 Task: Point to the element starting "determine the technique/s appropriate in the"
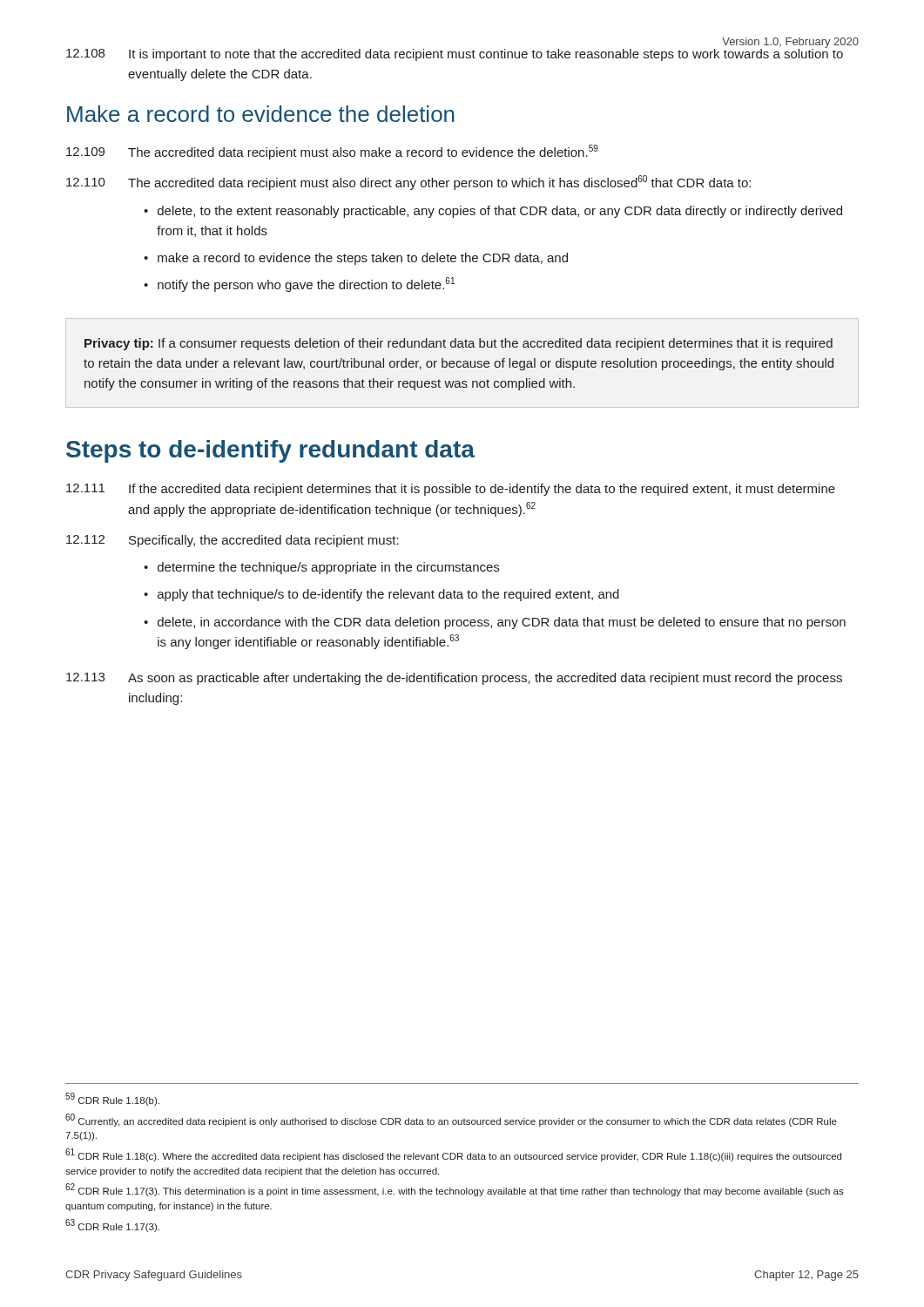coord(328,567)
